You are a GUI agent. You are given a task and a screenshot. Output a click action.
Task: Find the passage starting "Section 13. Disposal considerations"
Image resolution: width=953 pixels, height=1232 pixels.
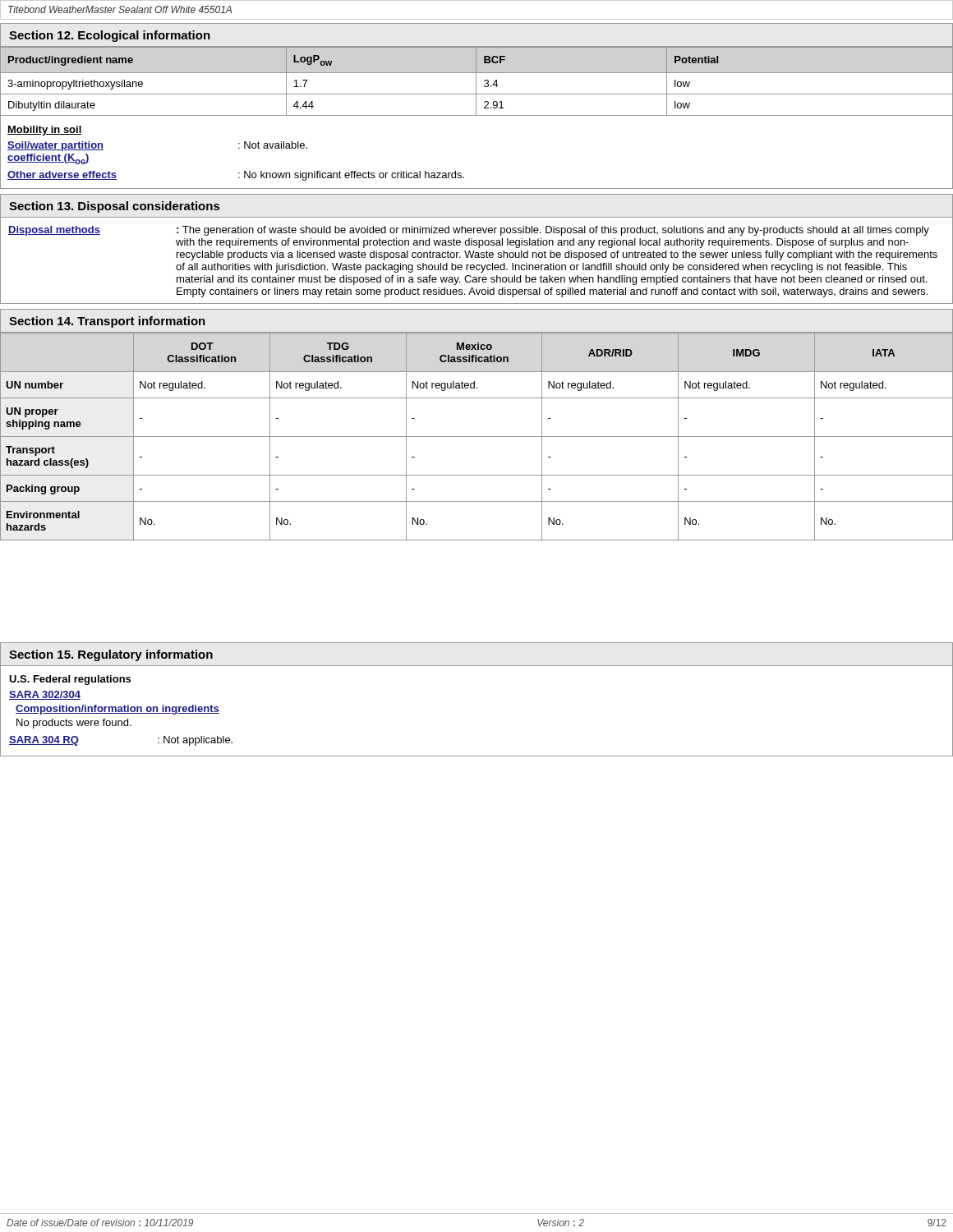click(115, 206)
